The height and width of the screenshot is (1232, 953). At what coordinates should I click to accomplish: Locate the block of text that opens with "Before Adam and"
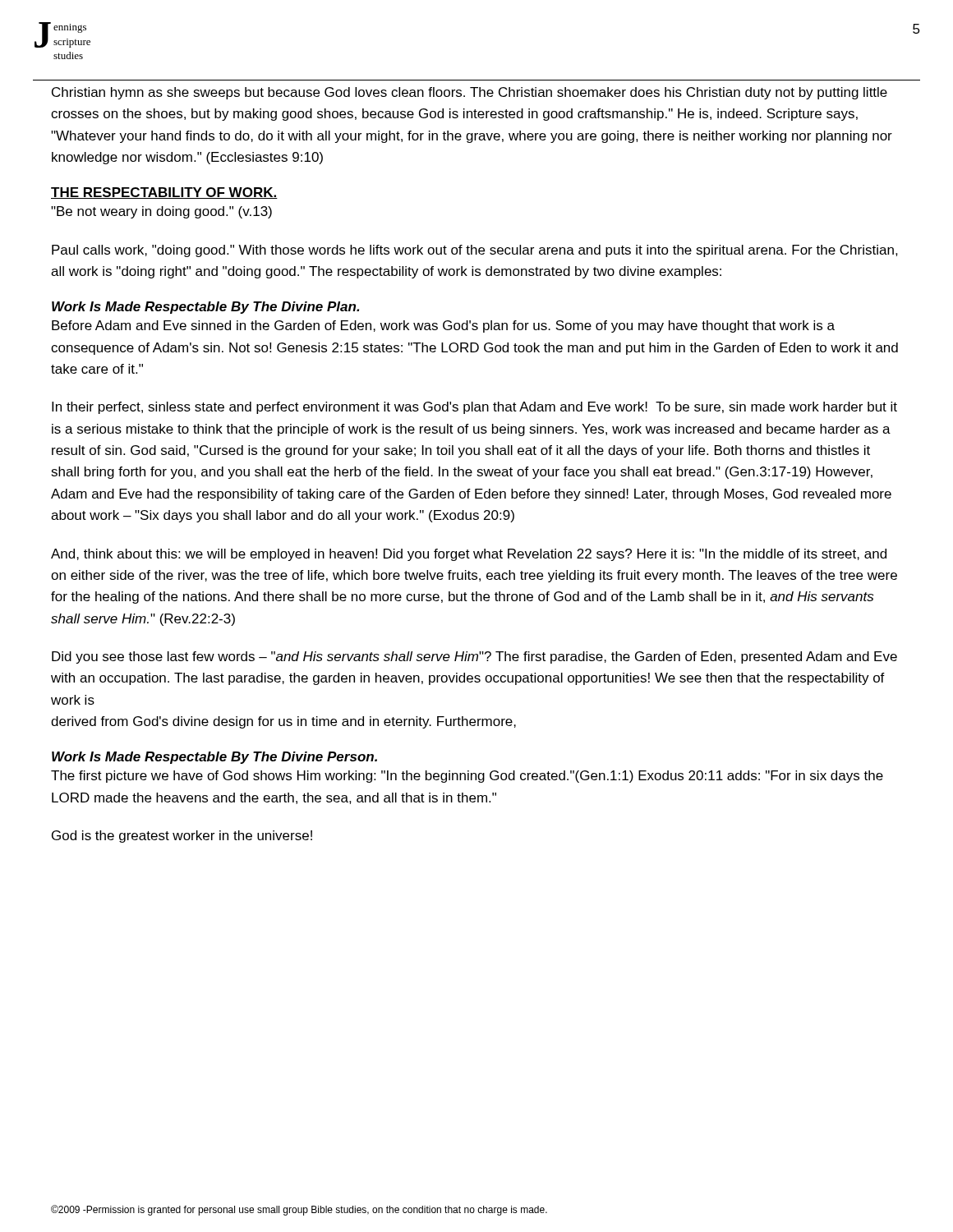(x=476, y=348)
